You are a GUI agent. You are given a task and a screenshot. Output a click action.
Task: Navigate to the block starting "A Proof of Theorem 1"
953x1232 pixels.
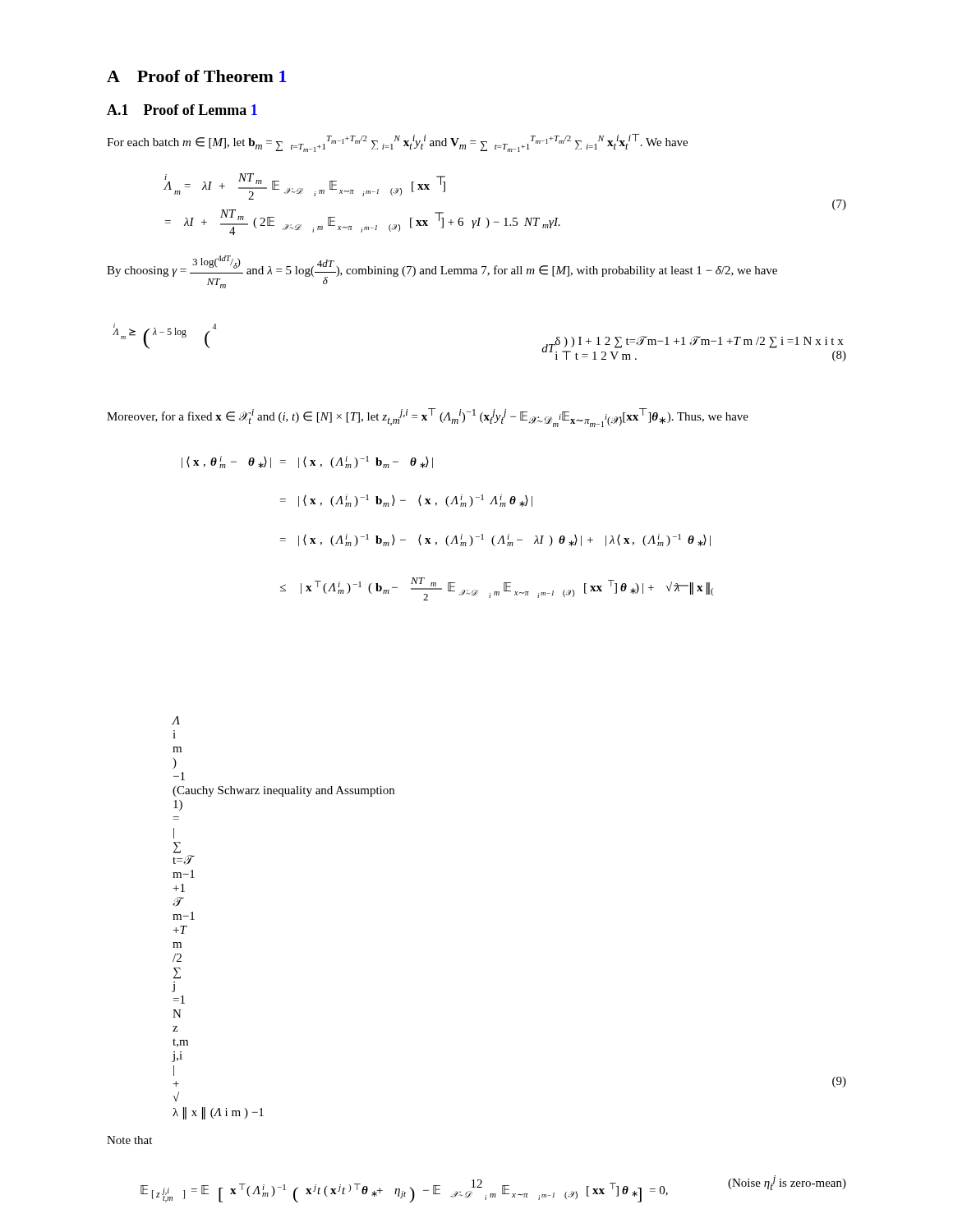point(197,76)
